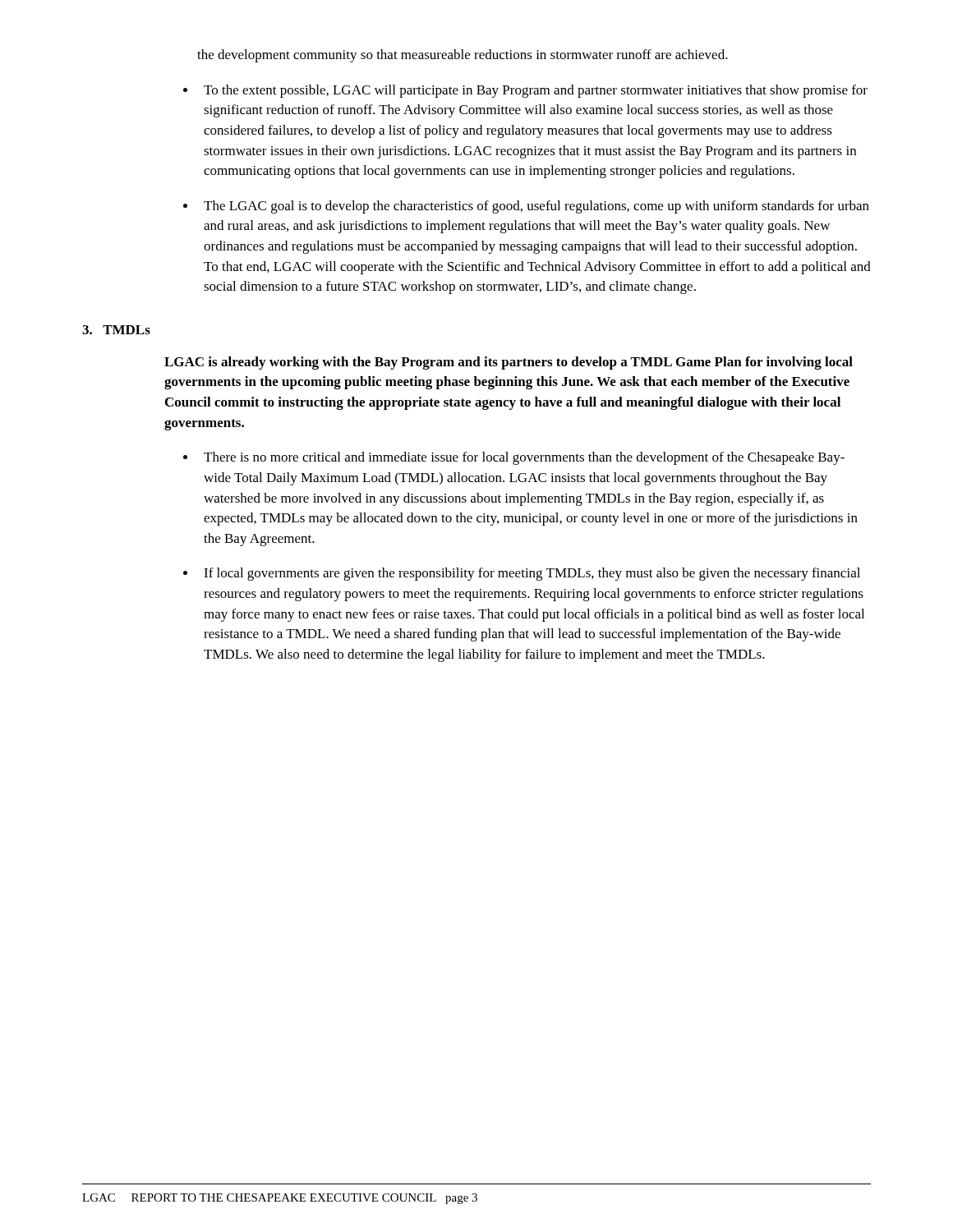Locate the block of text that opens with "the development community so that measureable reductions"

click(x=463, y=55)
